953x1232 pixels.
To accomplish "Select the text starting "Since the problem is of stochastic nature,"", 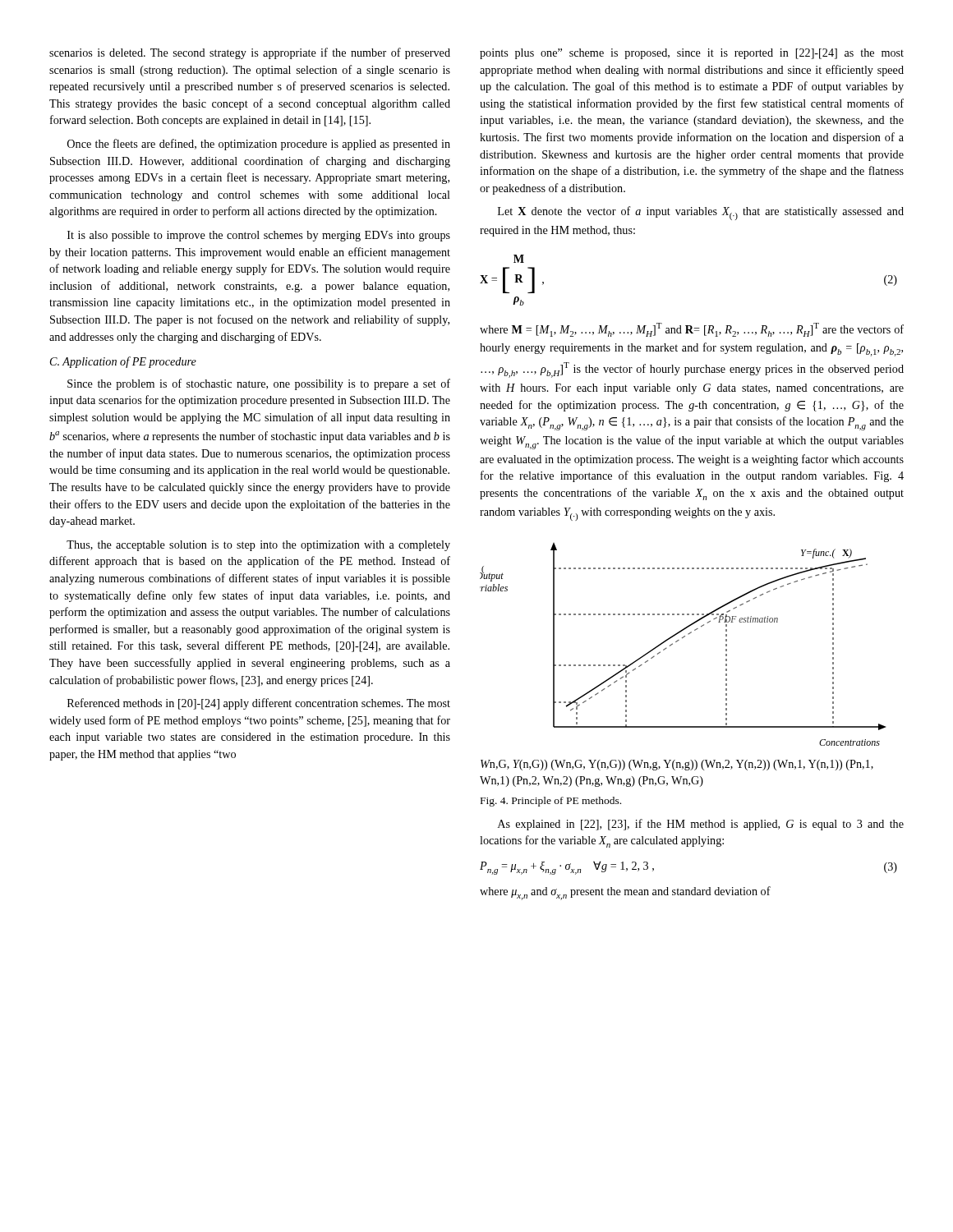I will 250,452.
